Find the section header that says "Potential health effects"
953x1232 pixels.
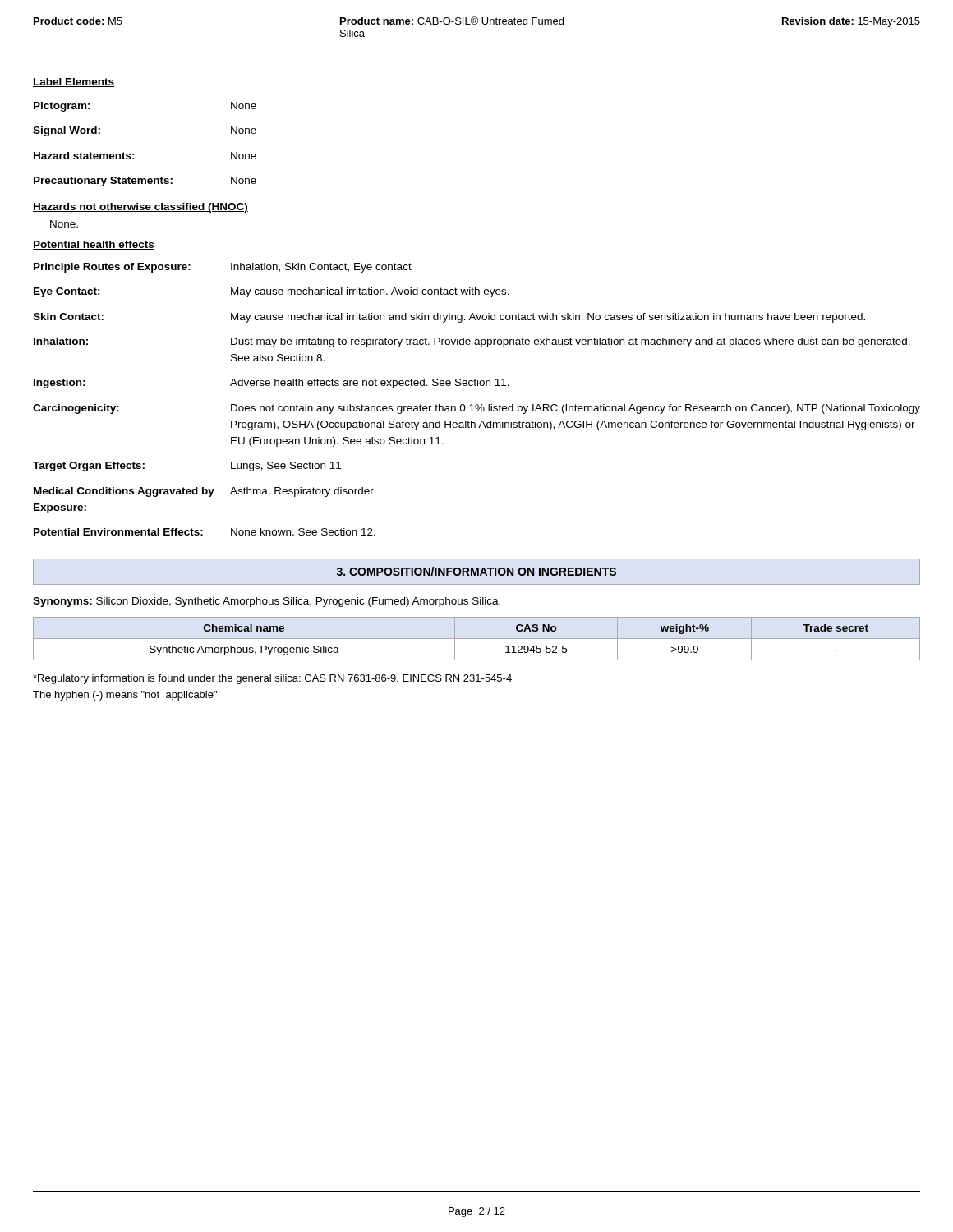(94, 244)
